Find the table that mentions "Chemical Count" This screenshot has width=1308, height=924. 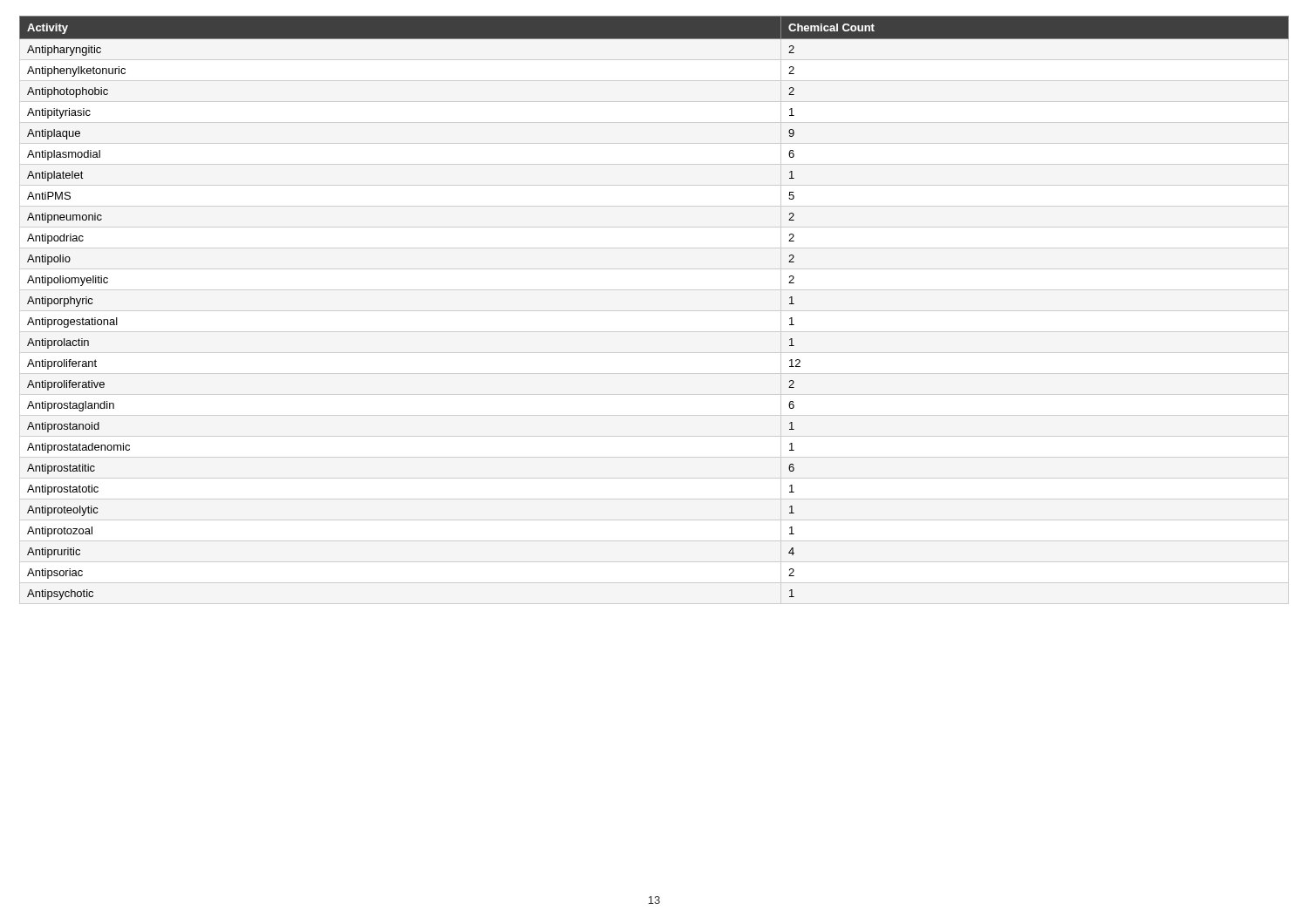(654, 310)
